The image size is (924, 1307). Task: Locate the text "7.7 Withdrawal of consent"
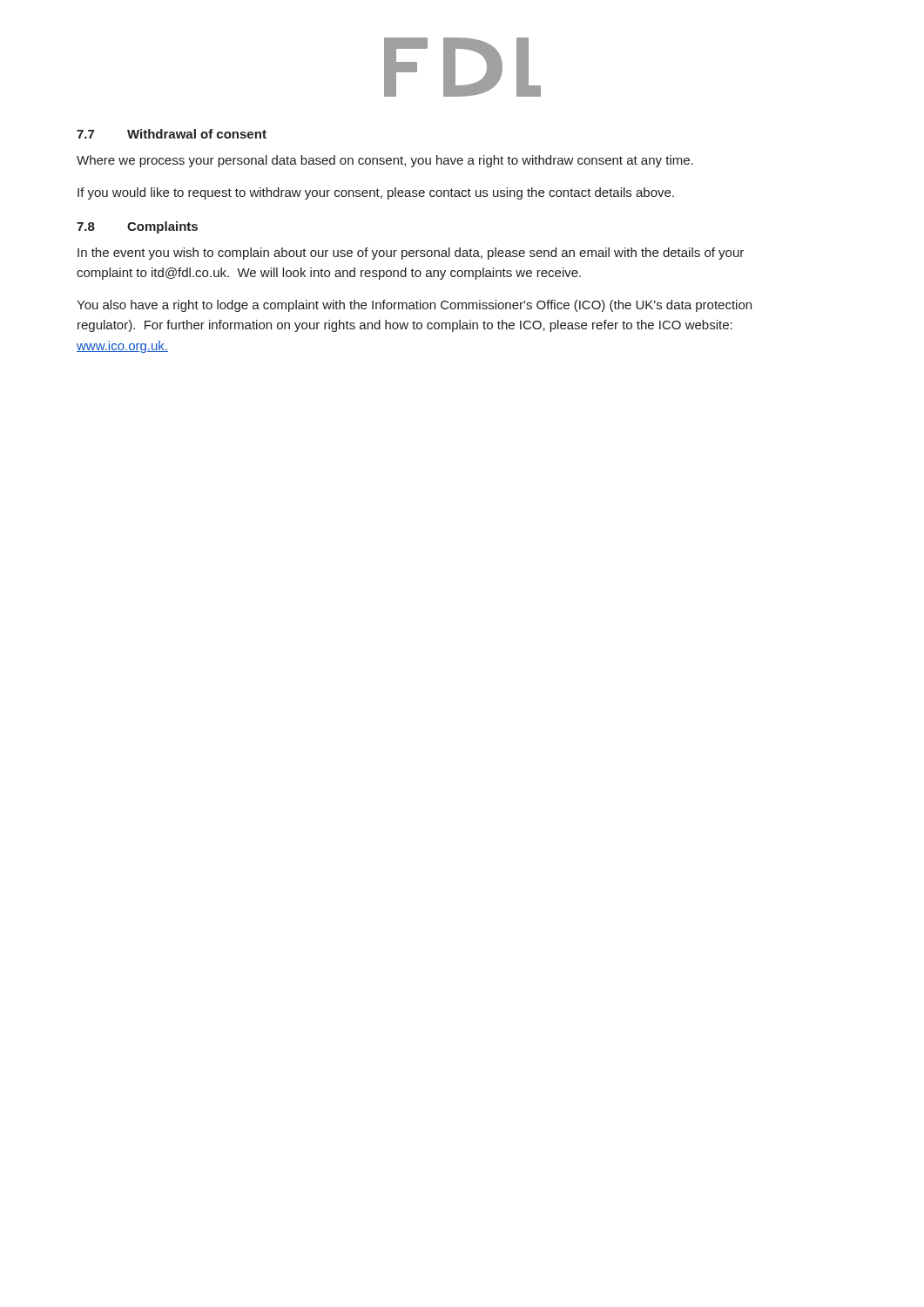[x=171, y=134]
